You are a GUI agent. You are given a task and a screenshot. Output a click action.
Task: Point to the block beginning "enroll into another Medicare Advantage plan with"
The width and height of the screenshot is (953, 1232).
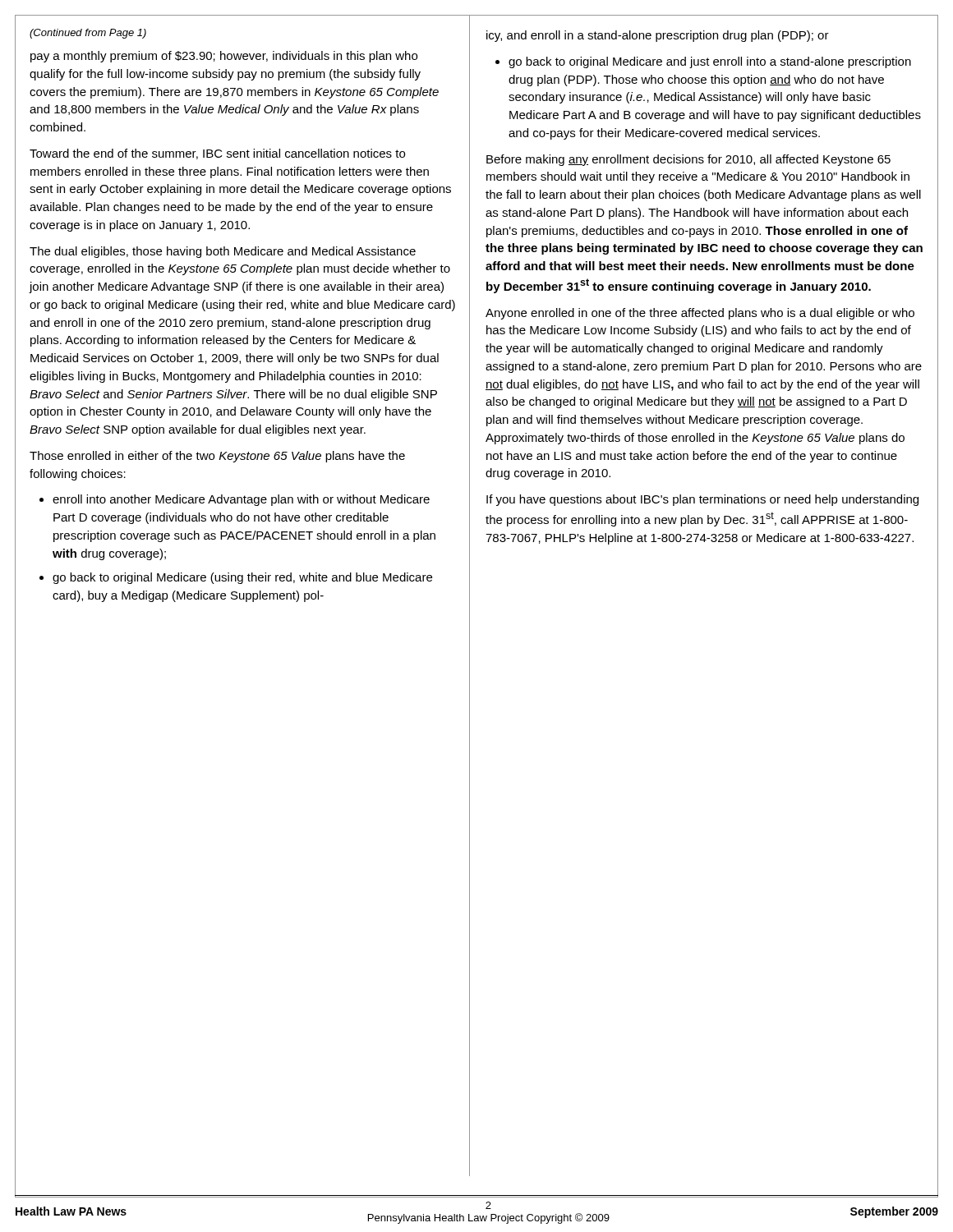tap(254, 526)
